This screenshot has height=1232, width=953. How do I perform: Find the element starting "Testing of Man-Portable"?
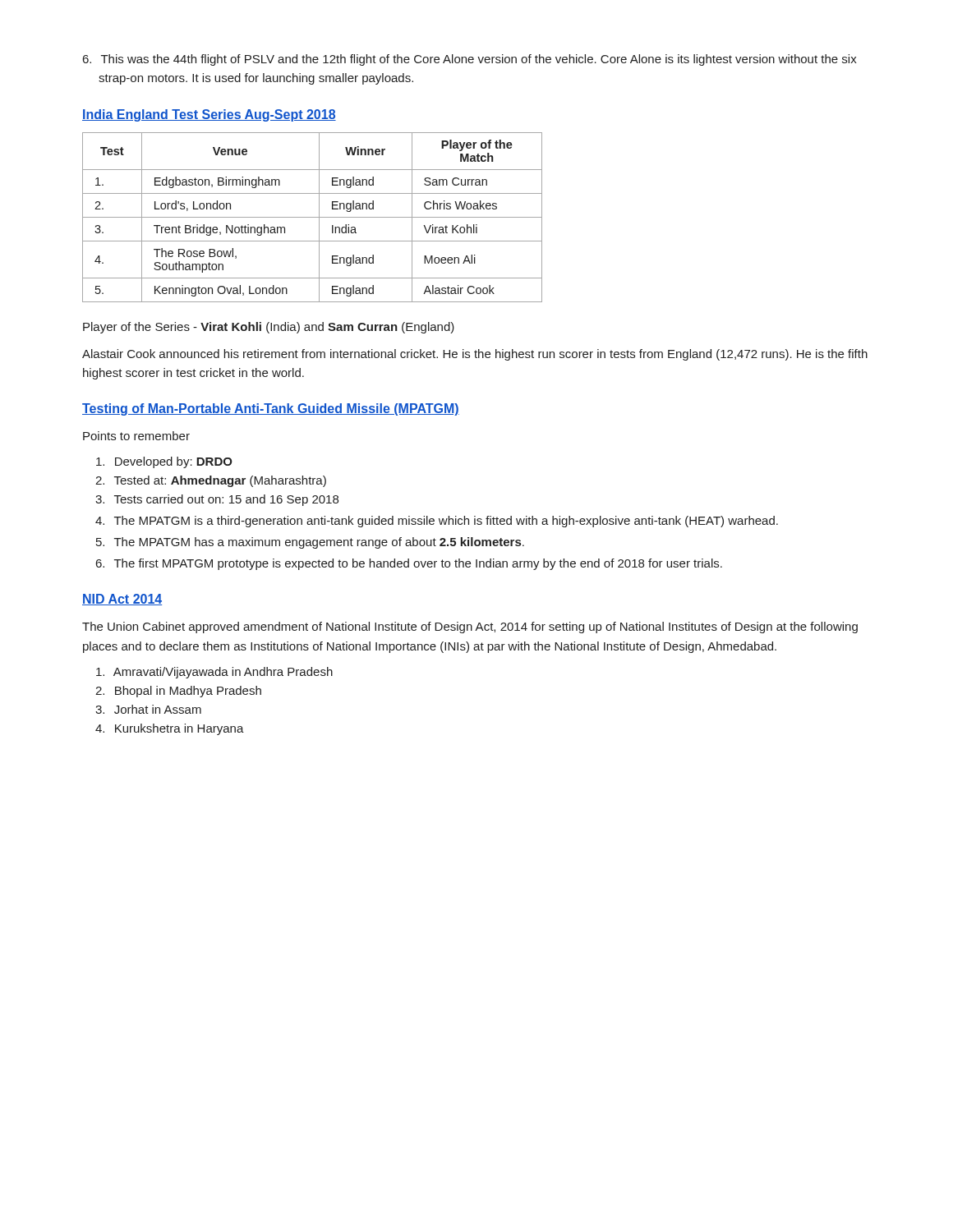tap(271, 409)
